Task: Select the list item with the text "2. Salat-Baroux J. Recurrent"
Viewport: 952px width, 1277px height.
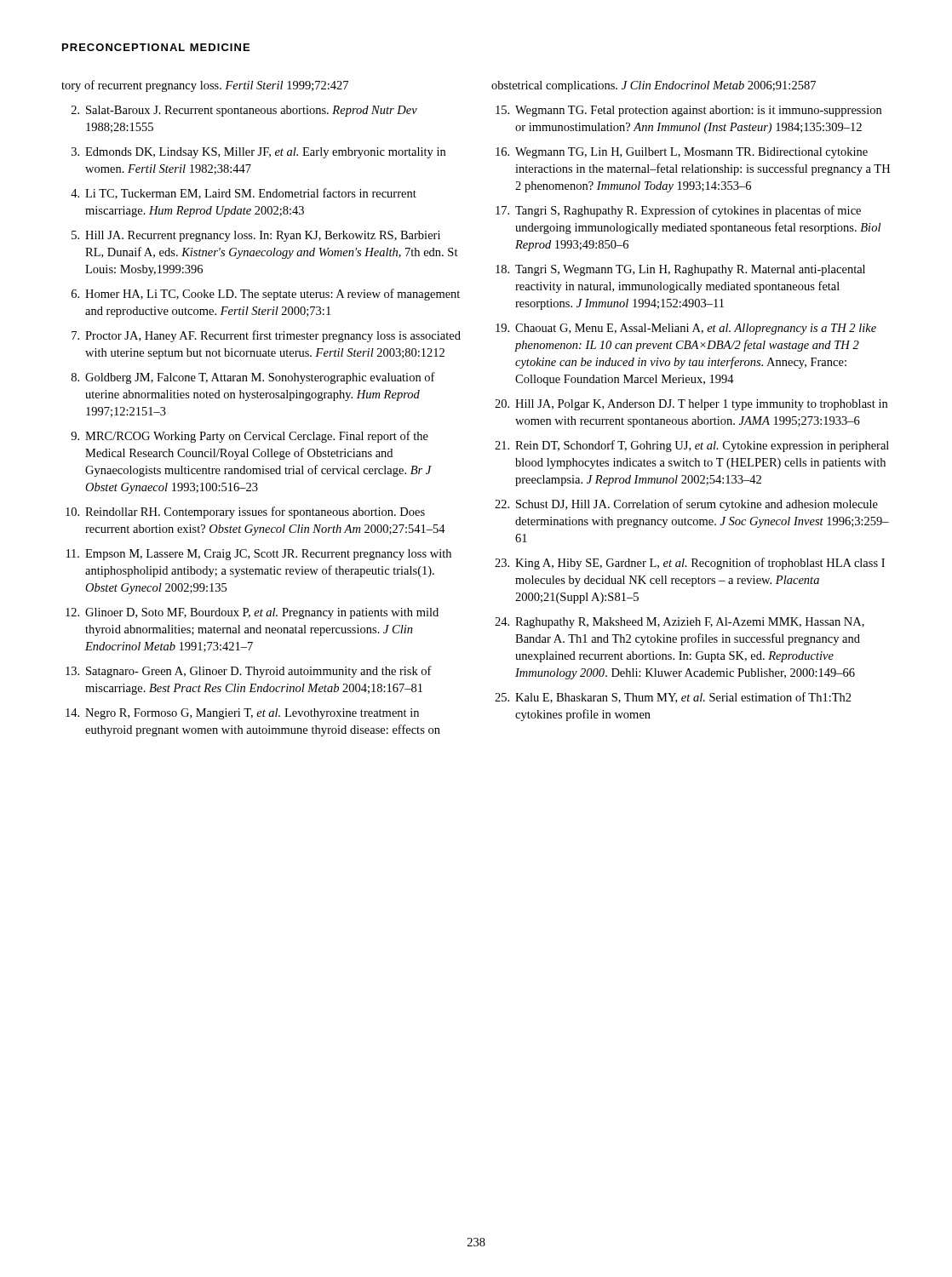Action: (x=261, y=118)
